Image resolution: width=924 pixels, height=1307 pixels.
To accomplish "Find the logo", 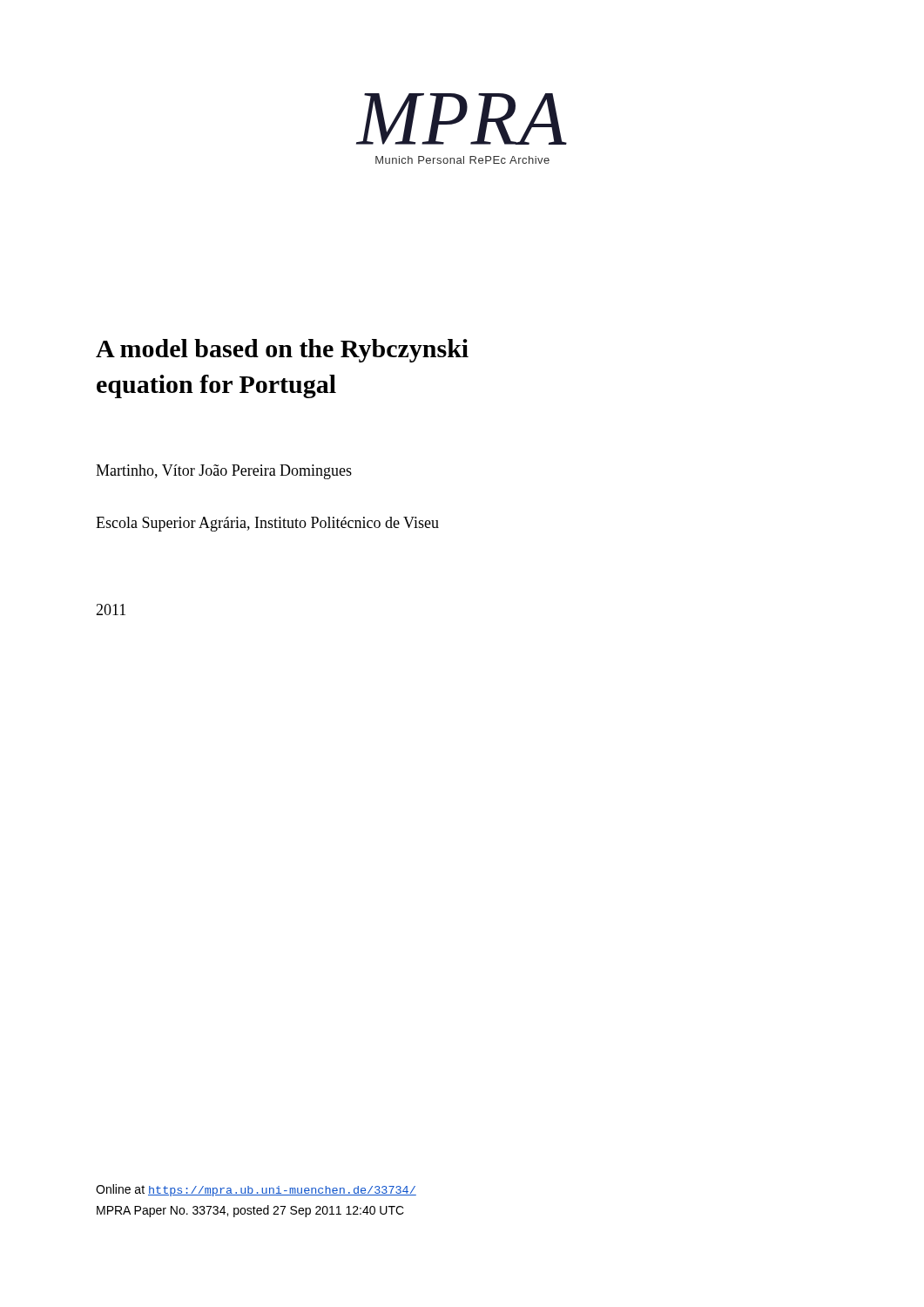I will point(462,124).
